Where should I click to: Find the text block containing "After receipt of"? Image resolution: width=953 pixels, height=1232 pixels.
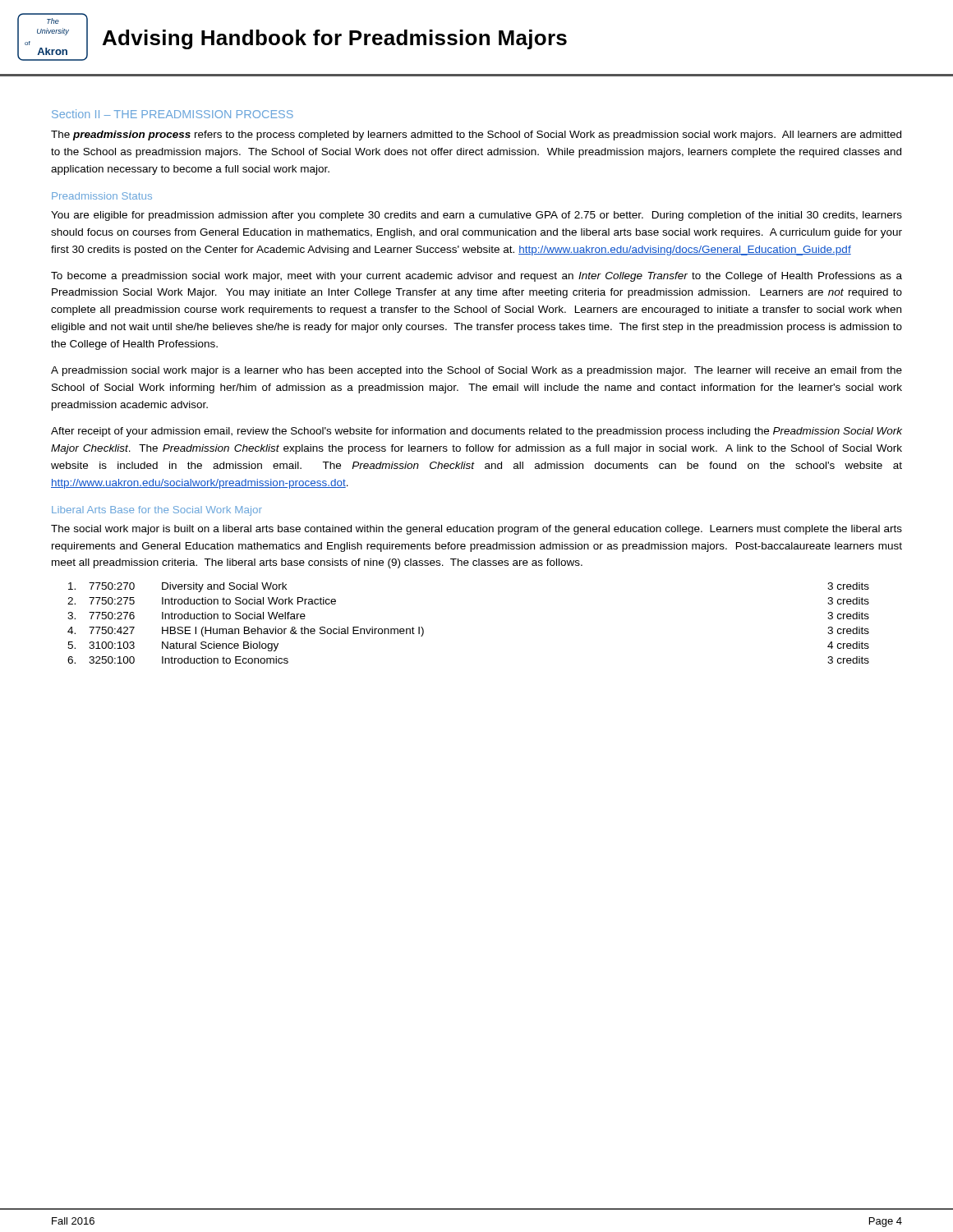tap(476, 456)
